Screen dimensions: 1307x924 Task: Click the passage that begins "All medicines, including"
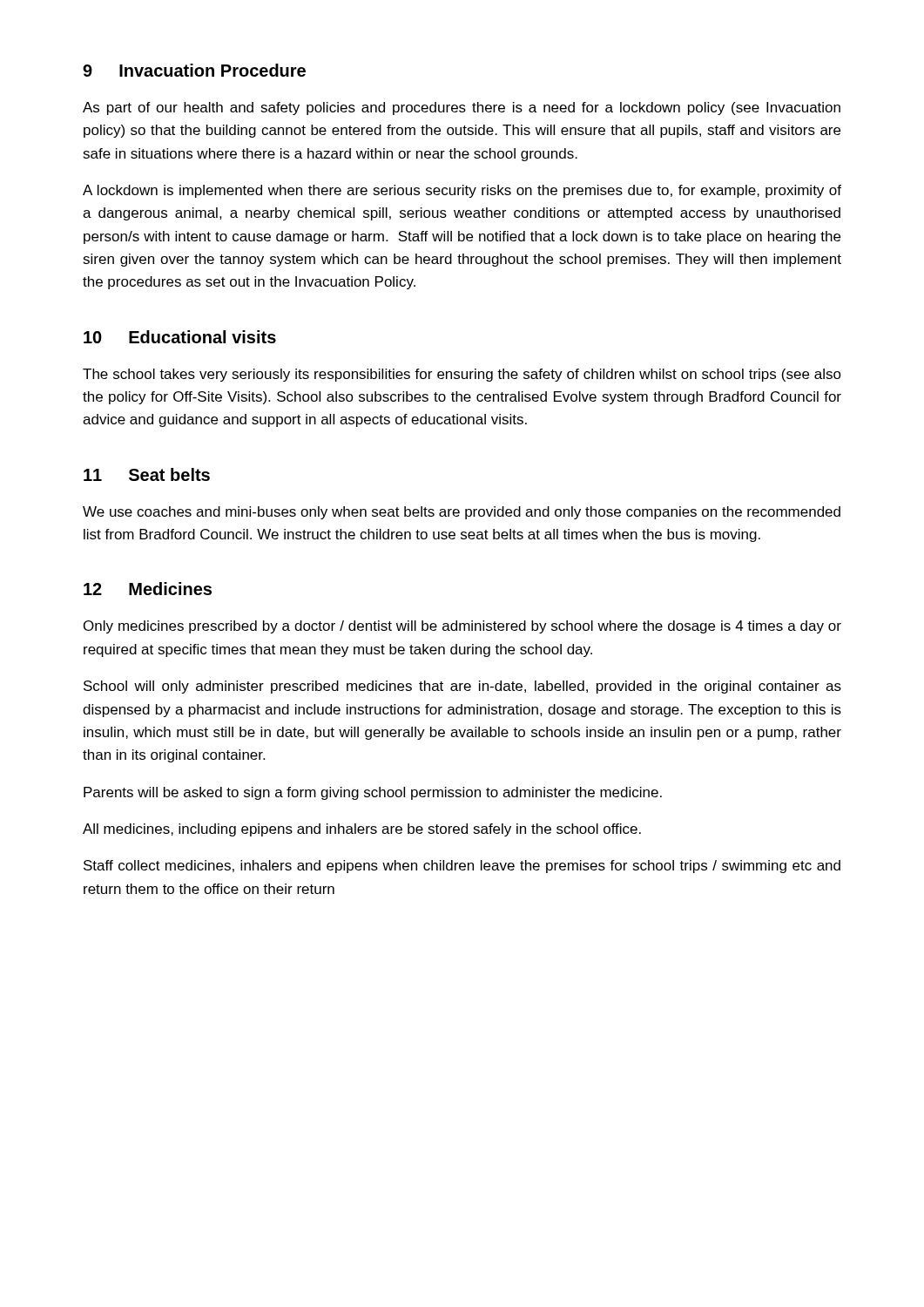click(x=362, y=829)
